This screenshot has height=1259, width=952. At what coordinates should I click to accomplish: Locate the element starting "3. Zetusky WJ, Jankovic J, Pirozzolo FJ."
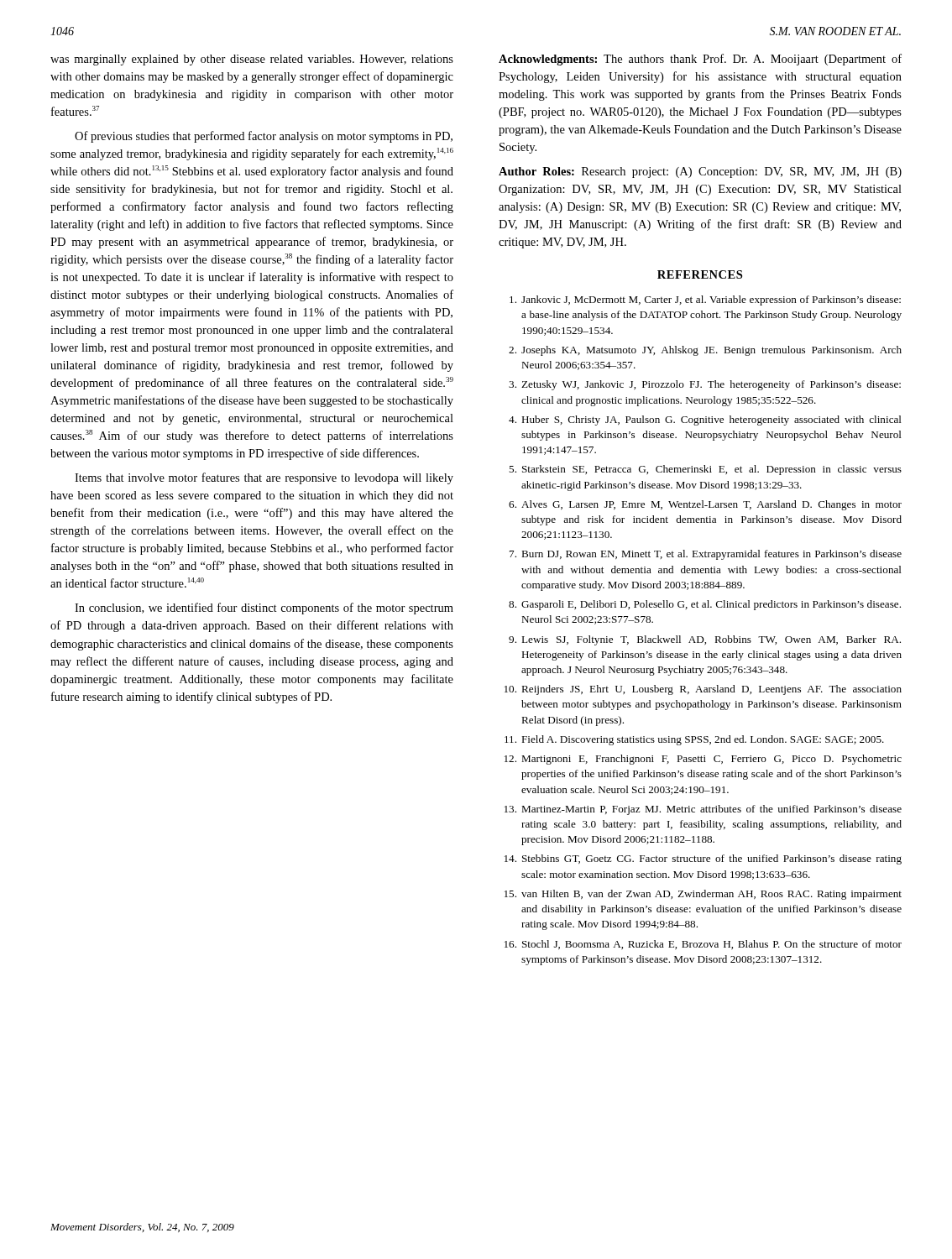tap(700, 392)
